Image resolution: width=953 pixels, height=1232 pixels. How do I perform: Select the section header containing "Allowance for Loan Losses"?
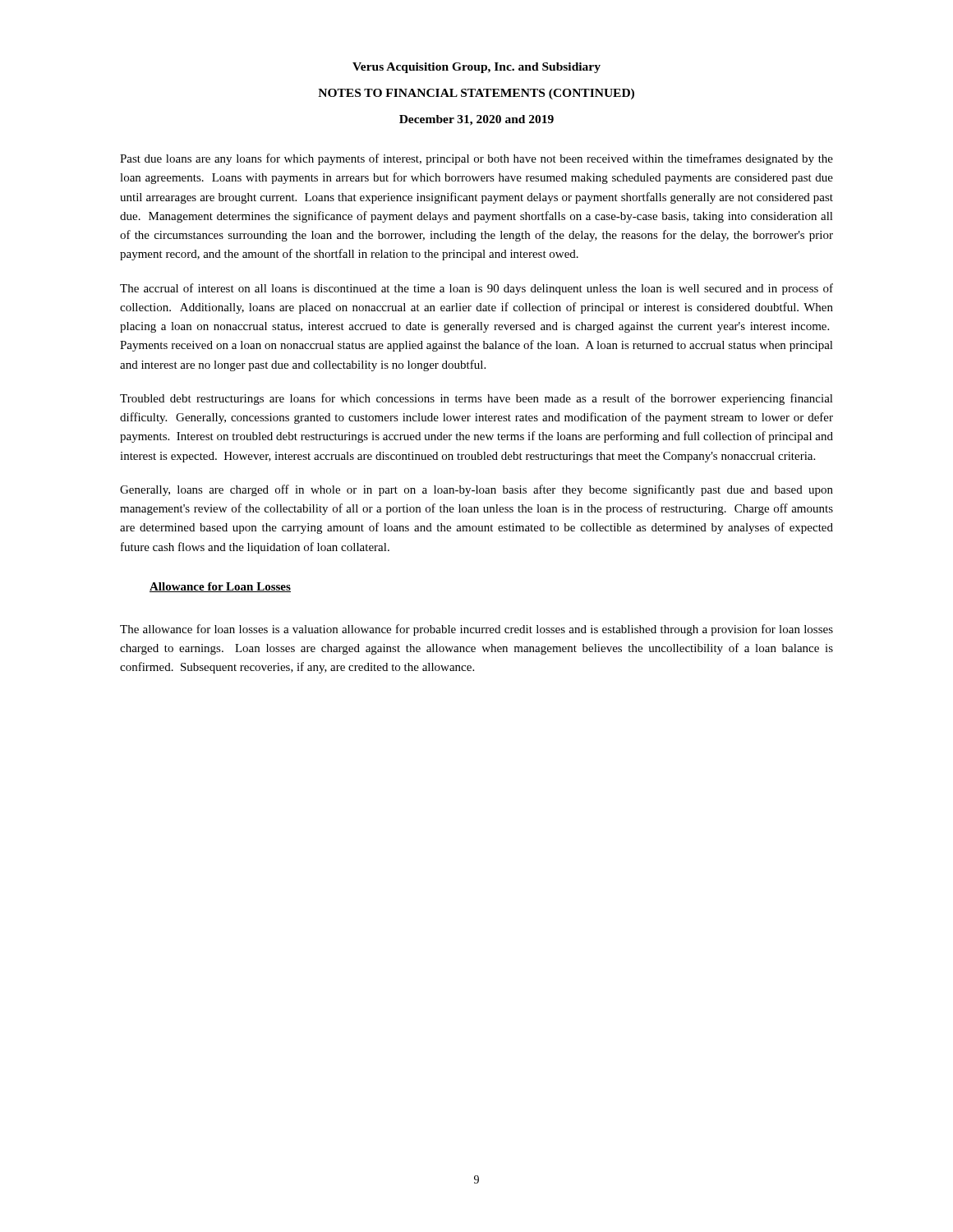coord(220,586)
